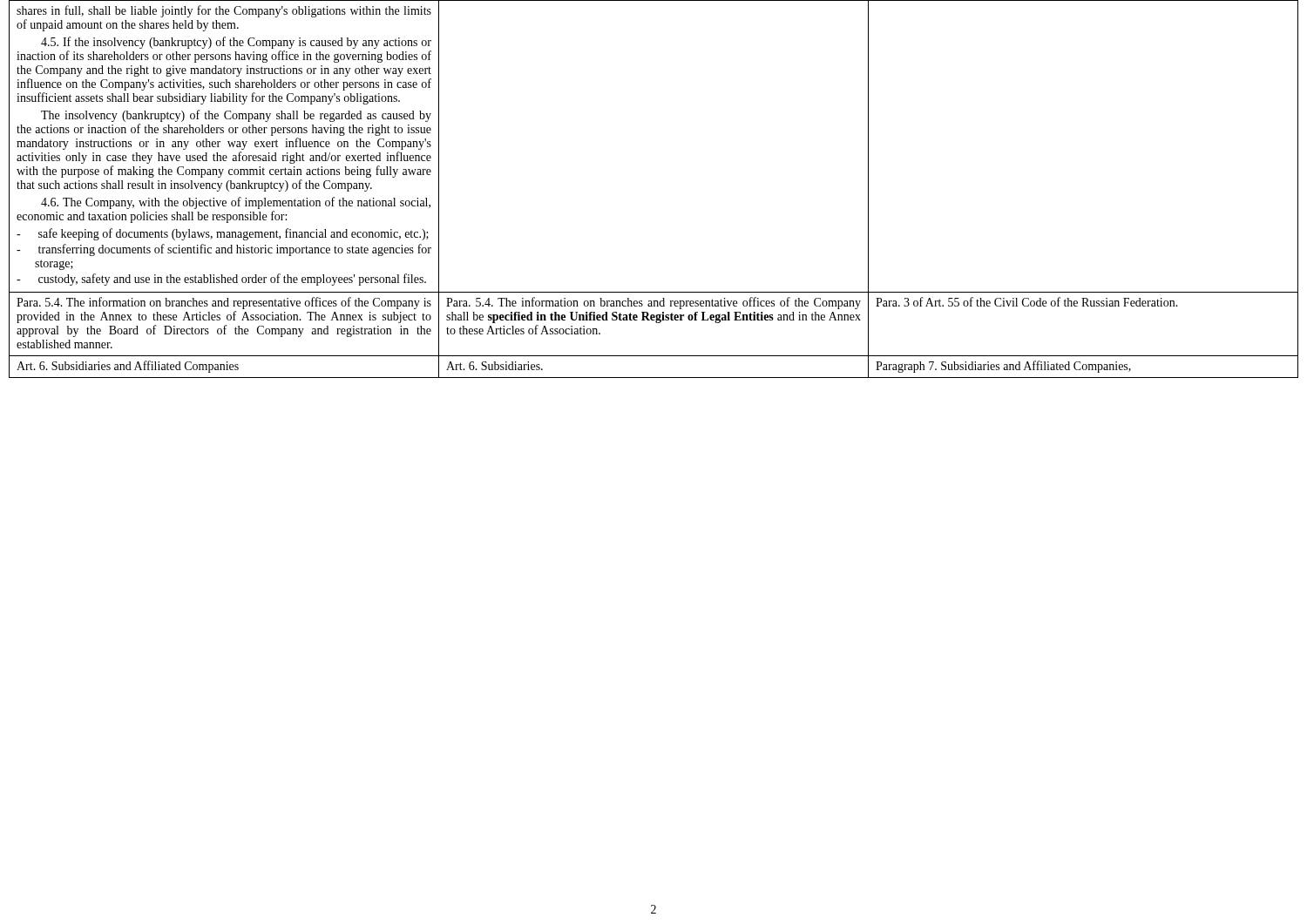Find the text starting "shares in full,"
Viewport: 1307px width, 924px height.
click(224, 145)
